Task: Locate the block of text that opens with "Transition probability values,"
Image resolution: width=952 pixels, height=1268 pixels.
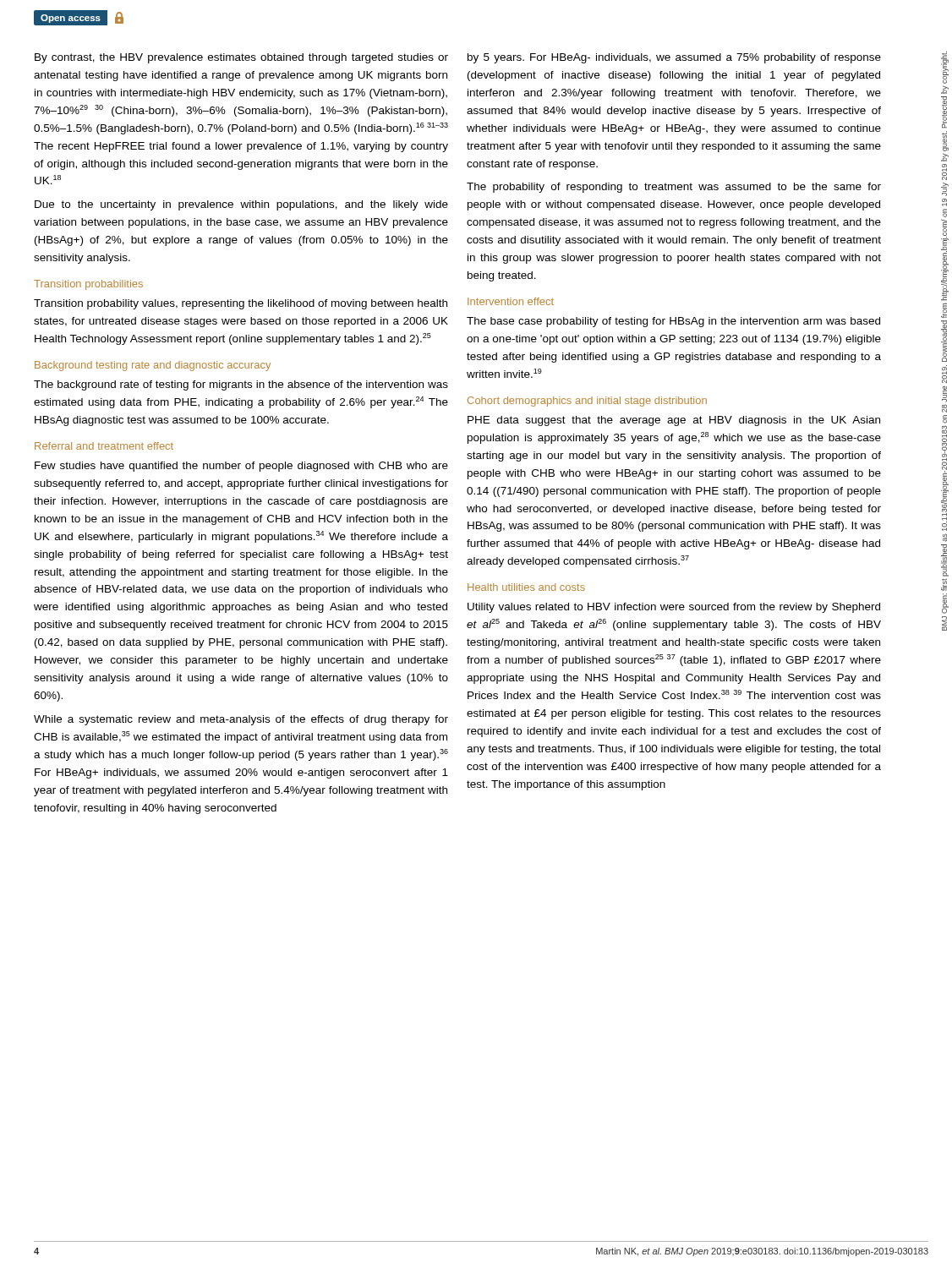Action: (241, 322)
